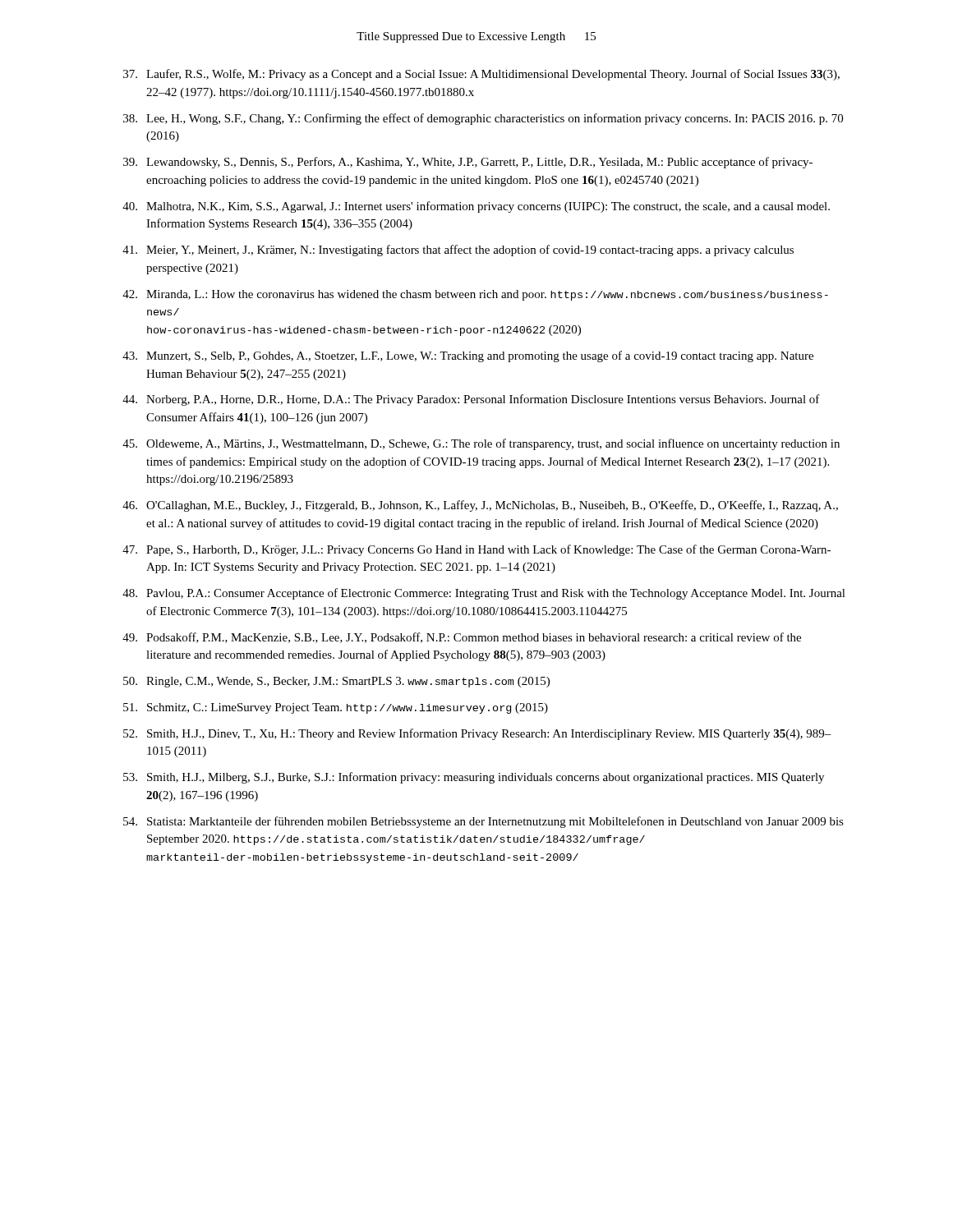Locate the list item with the text "39. Lewandowsky, S., Dennis, S., Perfors, A.,"
Image resolution: width=953 pixels, height=1232 pixels.
click(476, 171)
